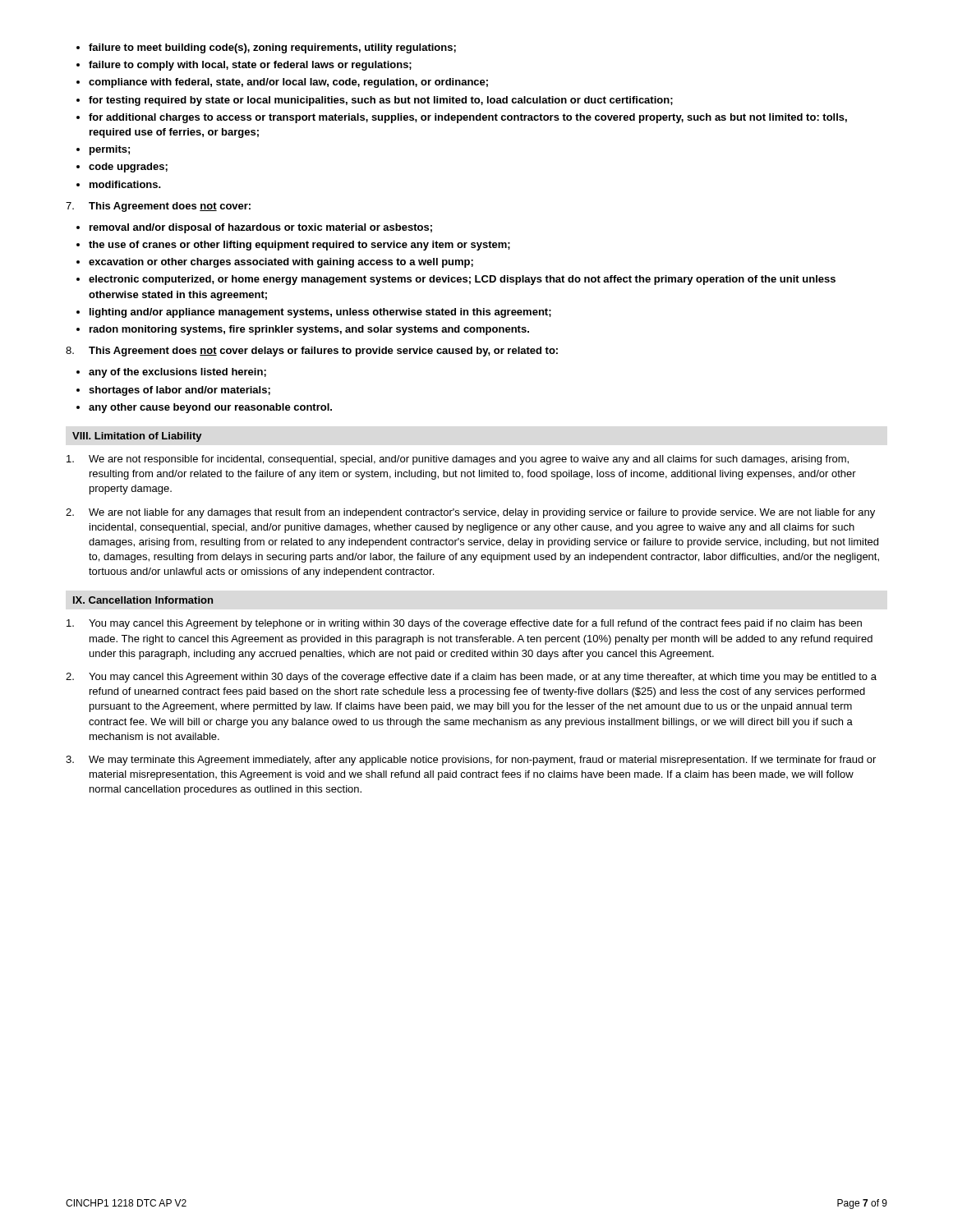Point to the text starting "We may terminate this"
Image resolution: width=953 pixels, height=1232 pixels.
pyautogui.click(x=476, y=775)
